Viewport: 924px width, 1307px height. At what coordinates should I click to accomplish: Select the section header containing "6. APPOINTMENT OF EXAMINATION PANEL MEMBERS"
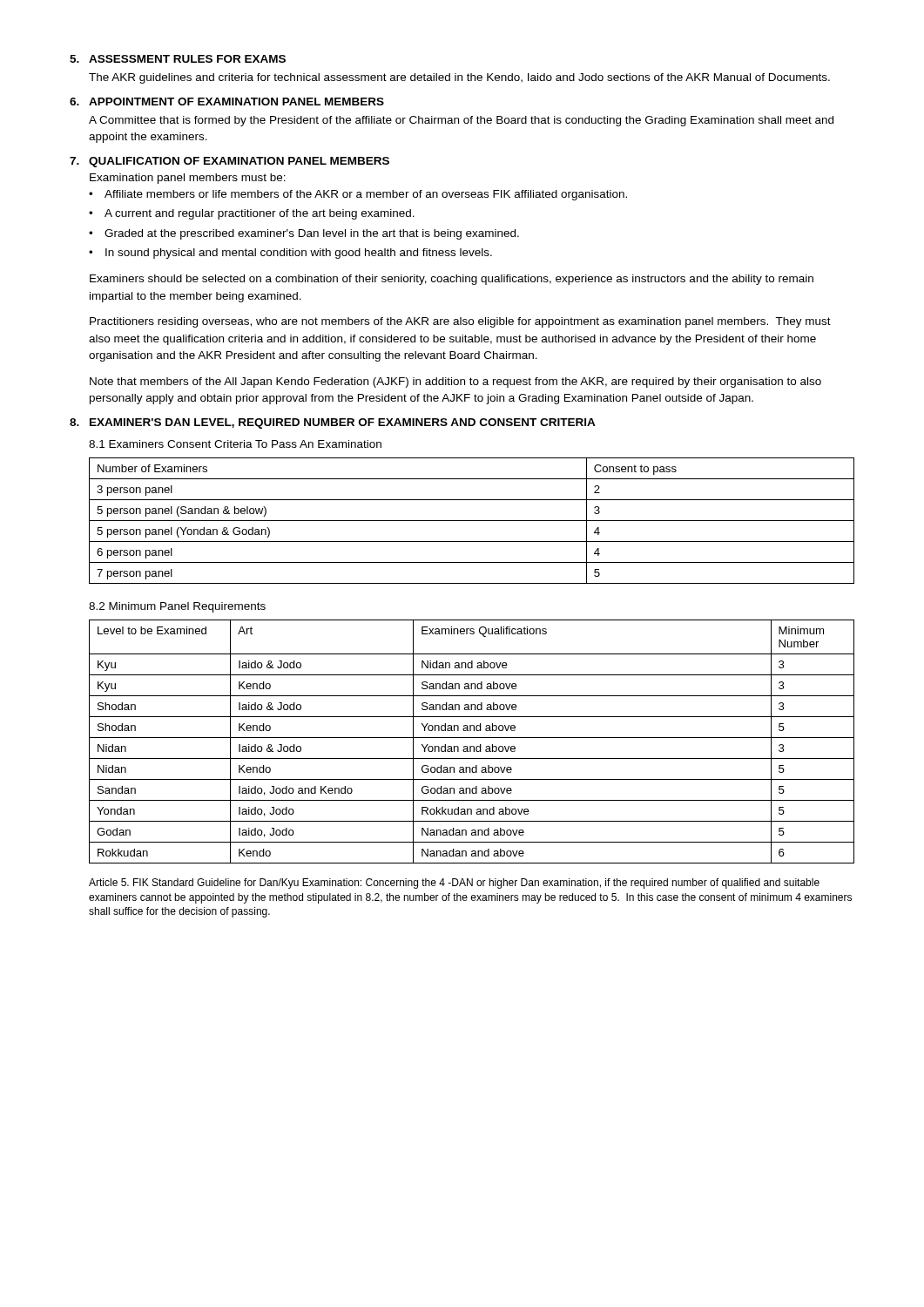(x=227, y=101)
